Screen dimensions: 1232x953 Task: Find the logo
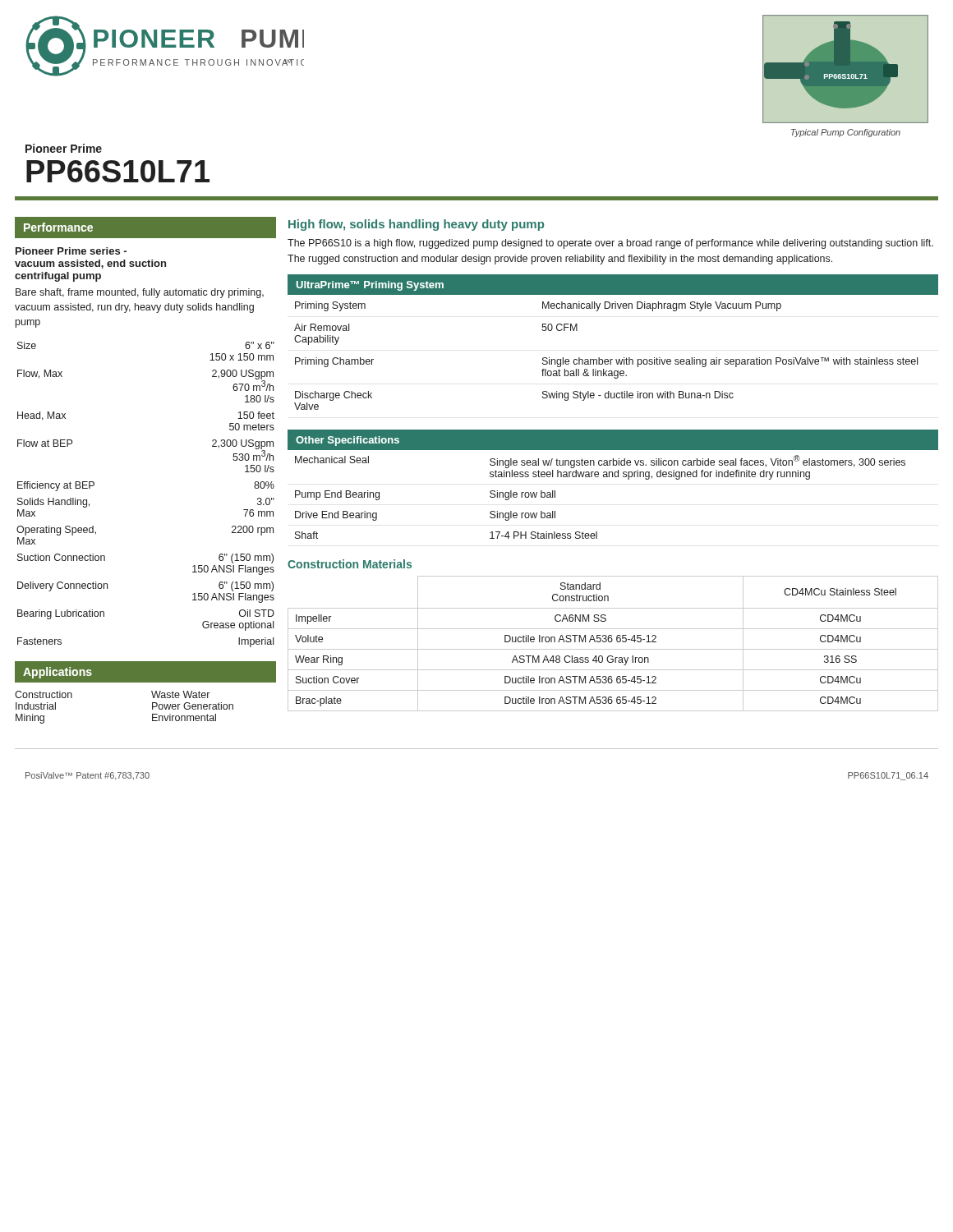[x=164, y=50]
